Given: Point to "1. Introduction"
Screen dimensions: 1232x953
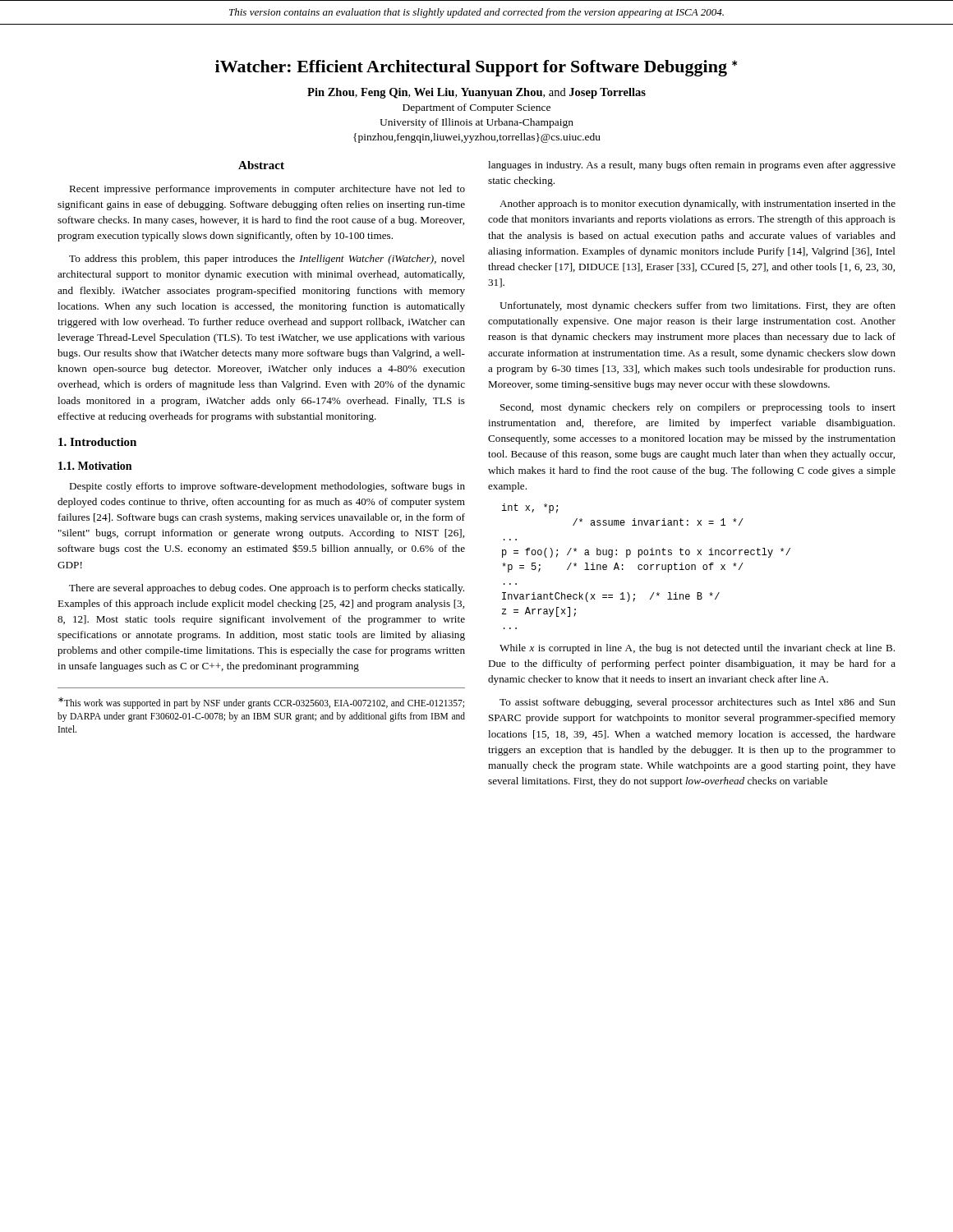Looking at the screenshot, I should click(97, 442).
